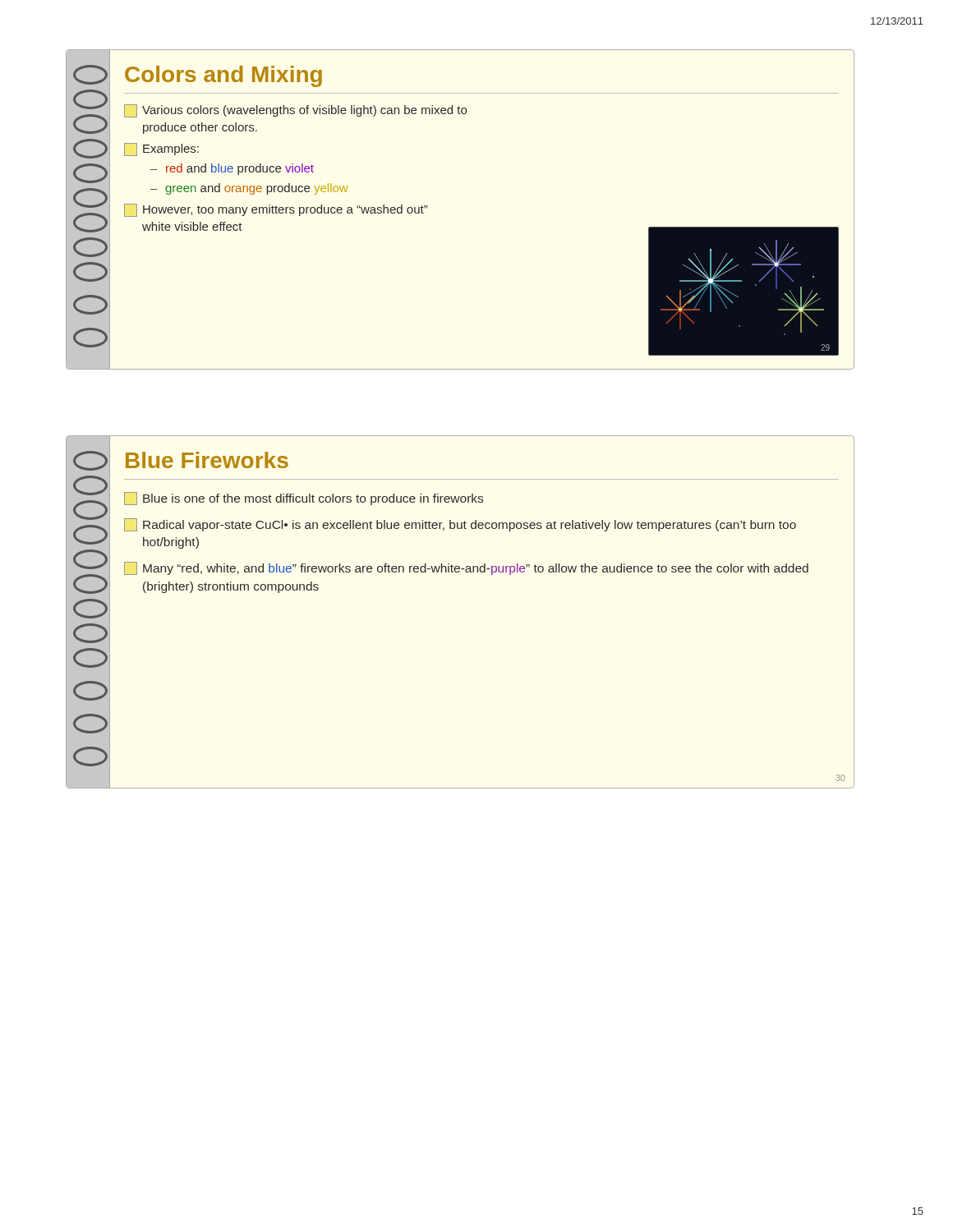Screen dimensions: 1232x953
Task: Point to the text starting "Radical vapor-state CuCl• is an"
Action: (x=481, y=533)
